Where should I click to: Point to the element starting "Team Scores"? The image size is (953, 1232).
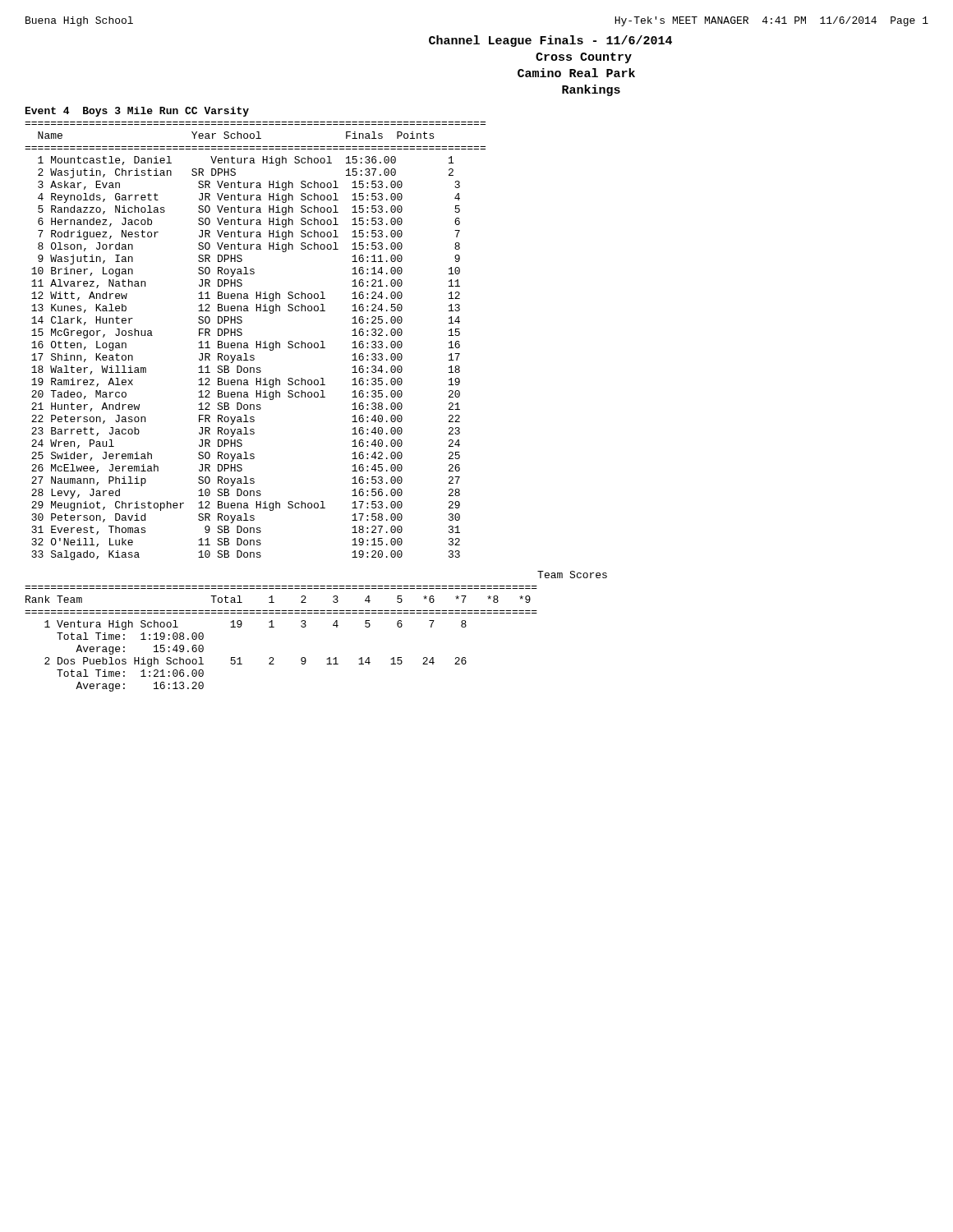476,575
